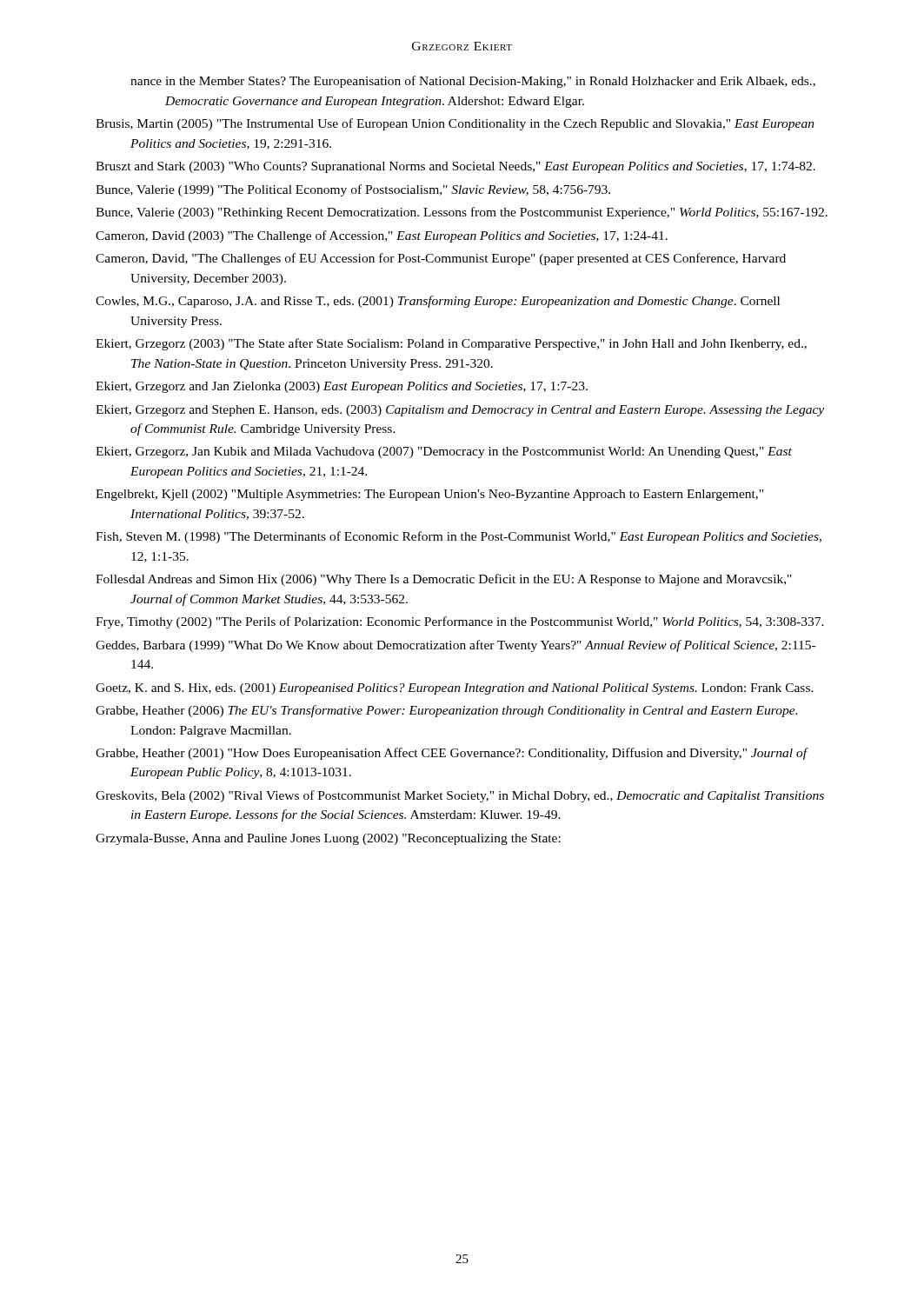This screenshot has height=1304, width=924.
Task: Click the passage that begins "Bunce, Valerie (1999)"
Action: click(353, 189)
